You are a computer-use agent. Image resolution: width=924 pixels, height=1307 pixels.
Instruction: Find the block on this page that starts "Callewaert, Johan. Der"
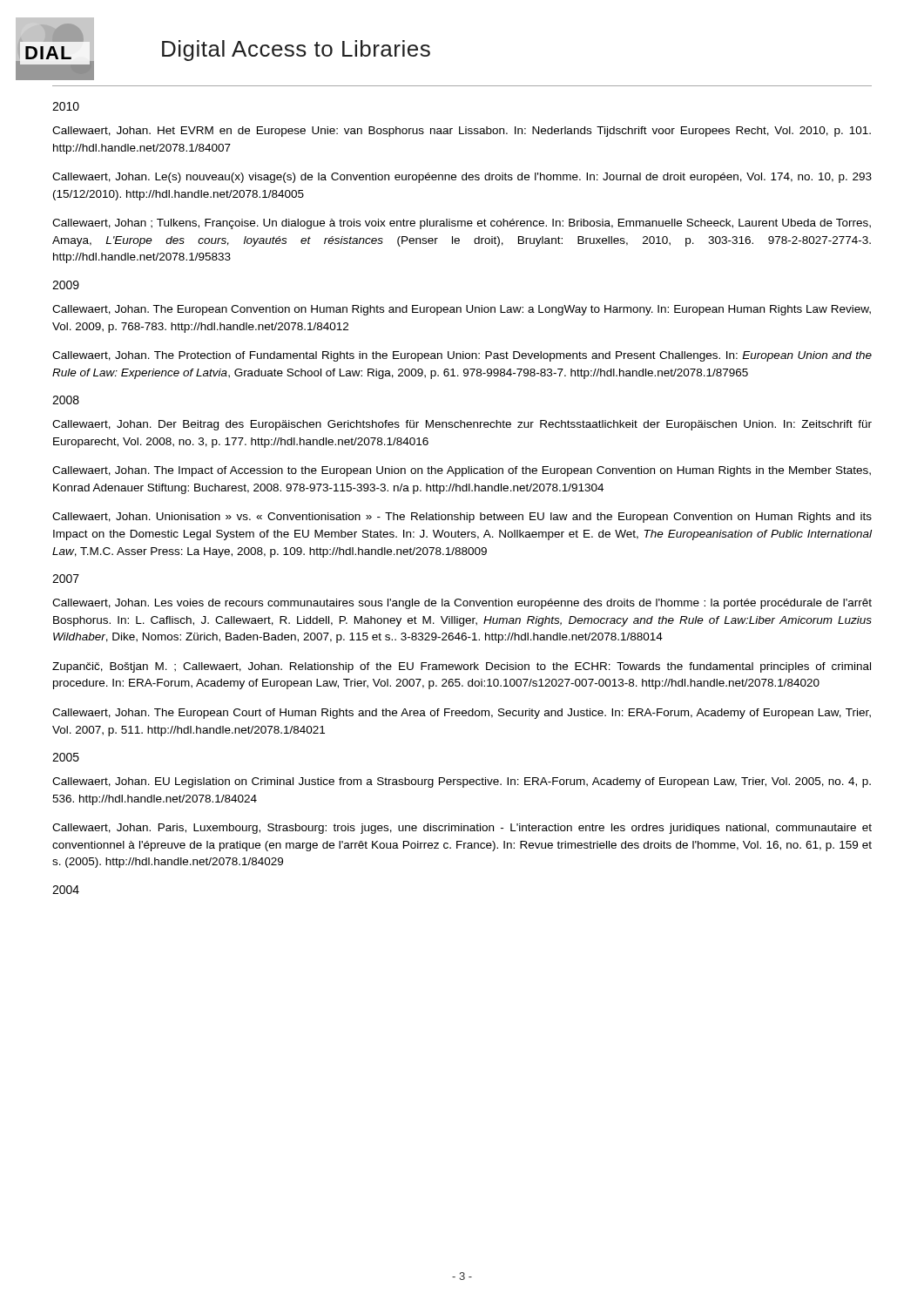point(462,433)
